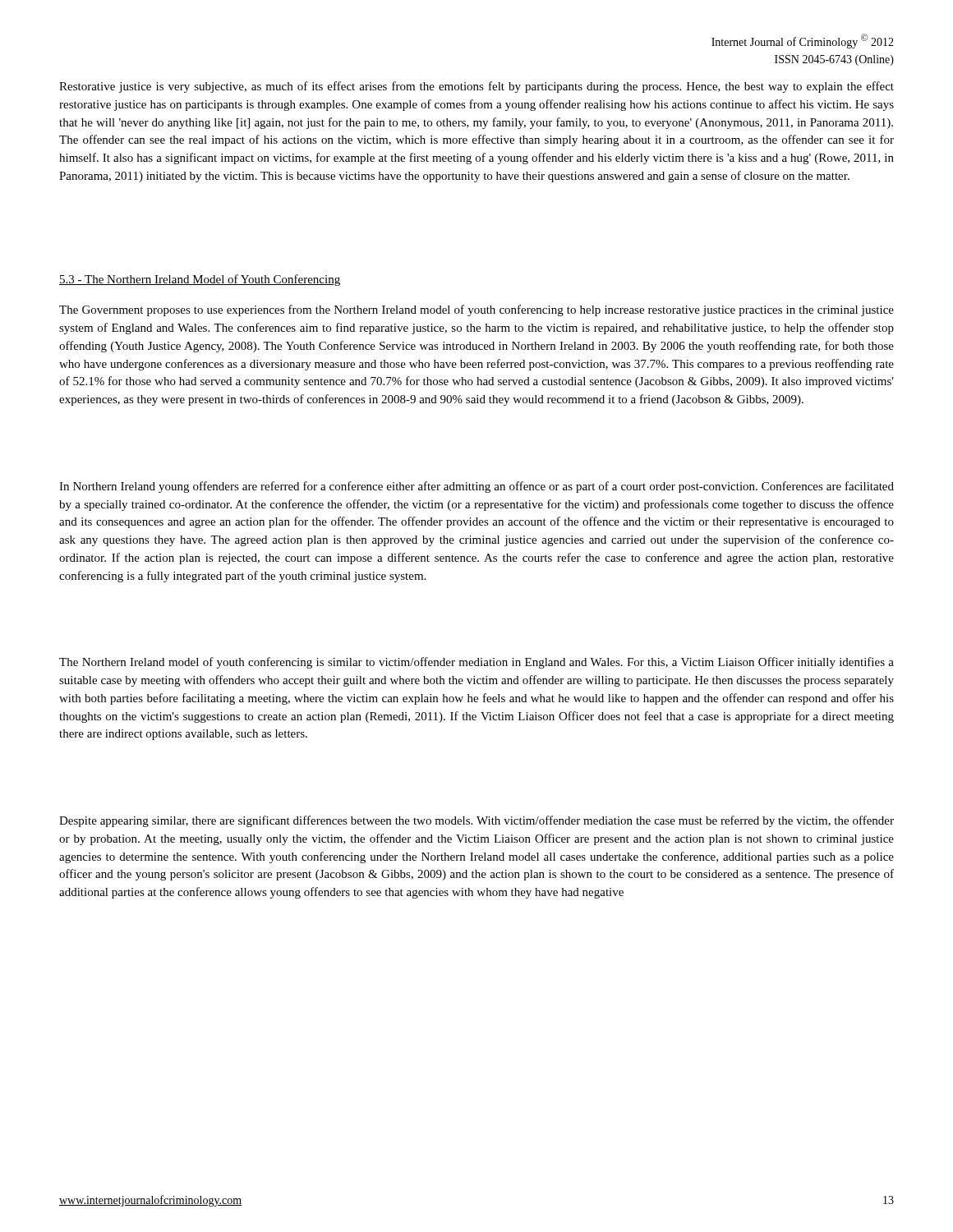Point to the block beginning "The Northern Ireland model of youth conferencing"
Image resolution: width=953 pixels, height=1232 pixels.
pyautogui.click(x=476, y=698)
